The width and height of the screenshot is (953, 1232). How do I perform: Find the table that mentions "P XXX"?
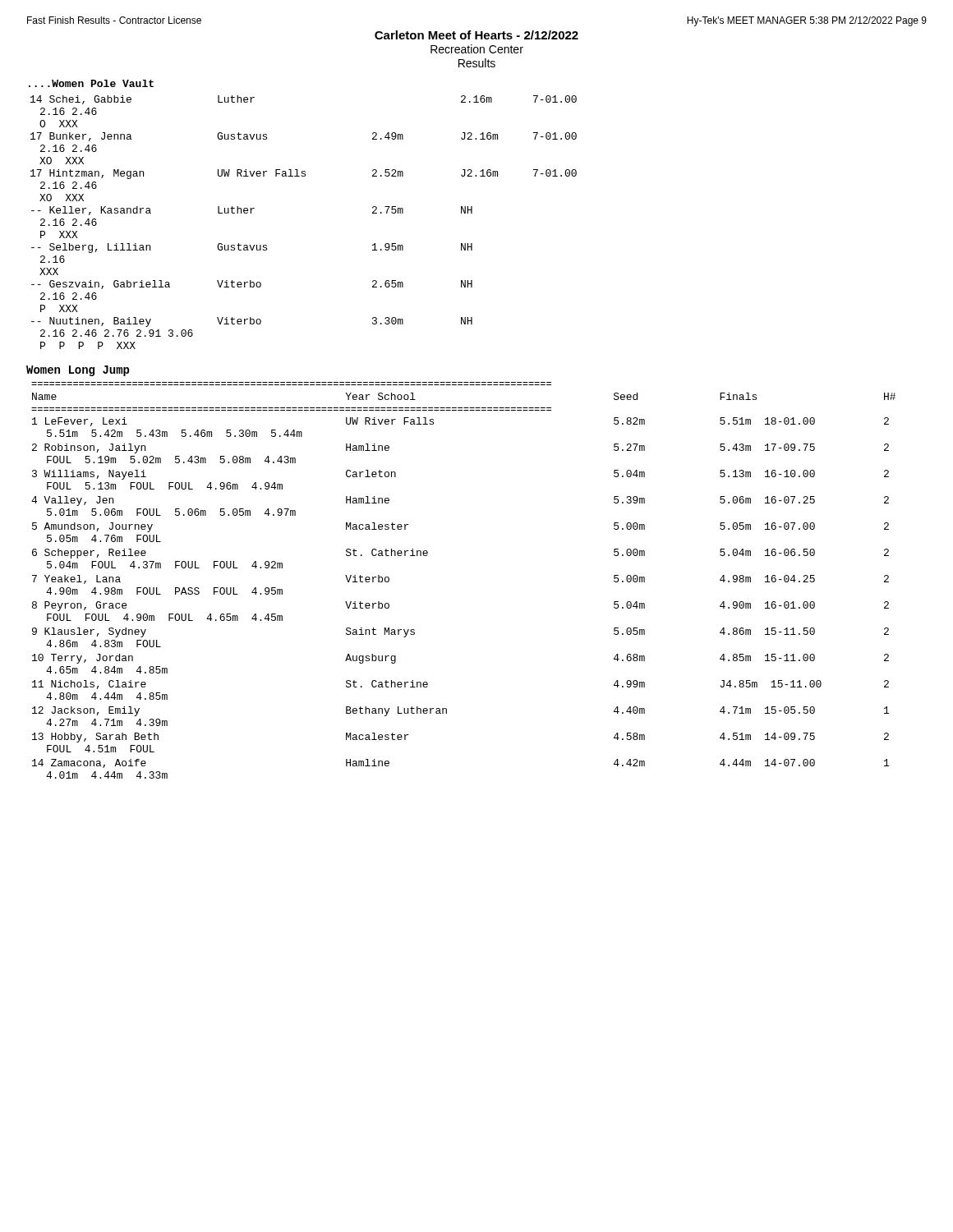click(x=476, y=223)
